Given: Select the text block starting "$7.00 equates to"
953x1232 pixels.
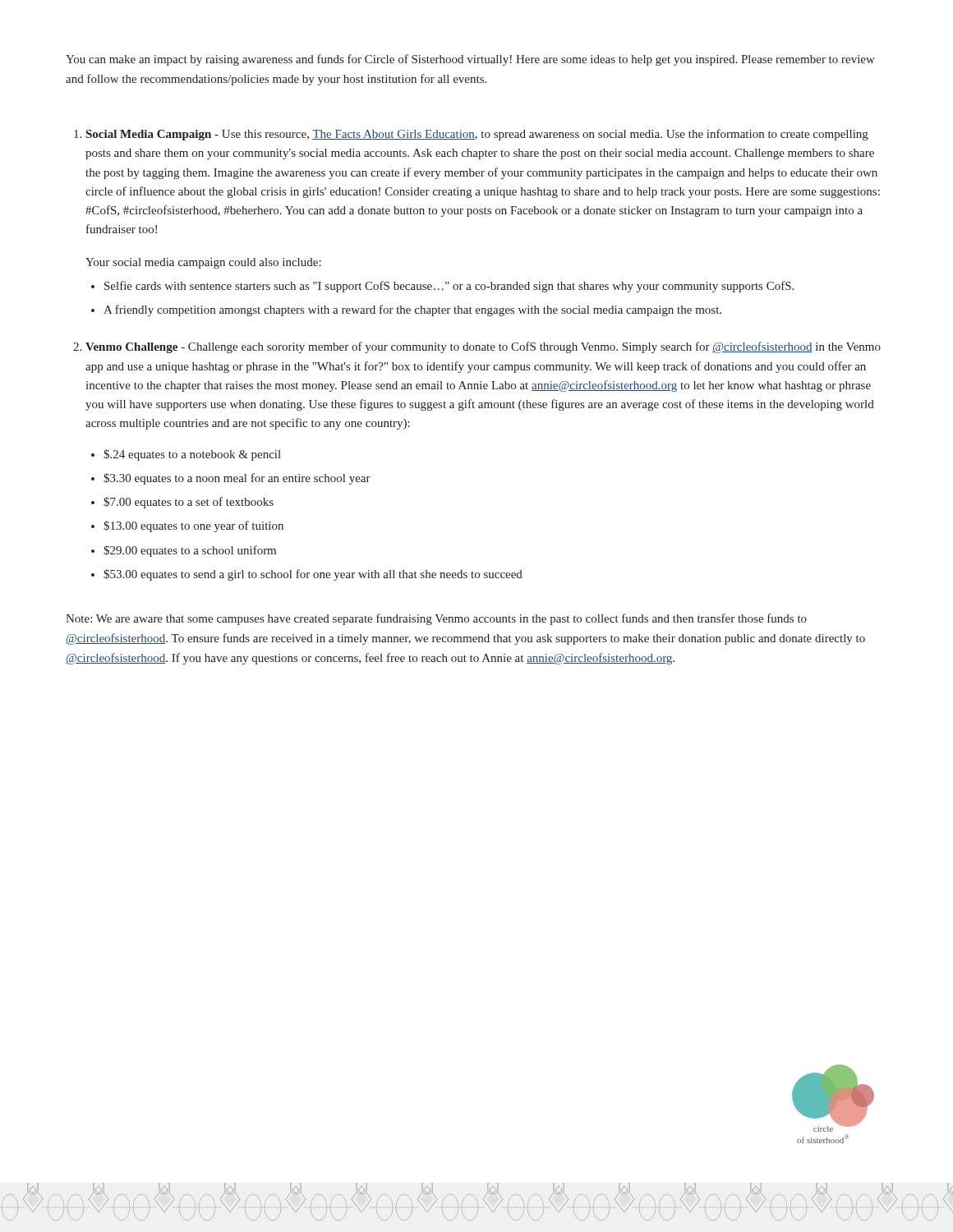Looking at the screenshot, I should tap(189, 502).
